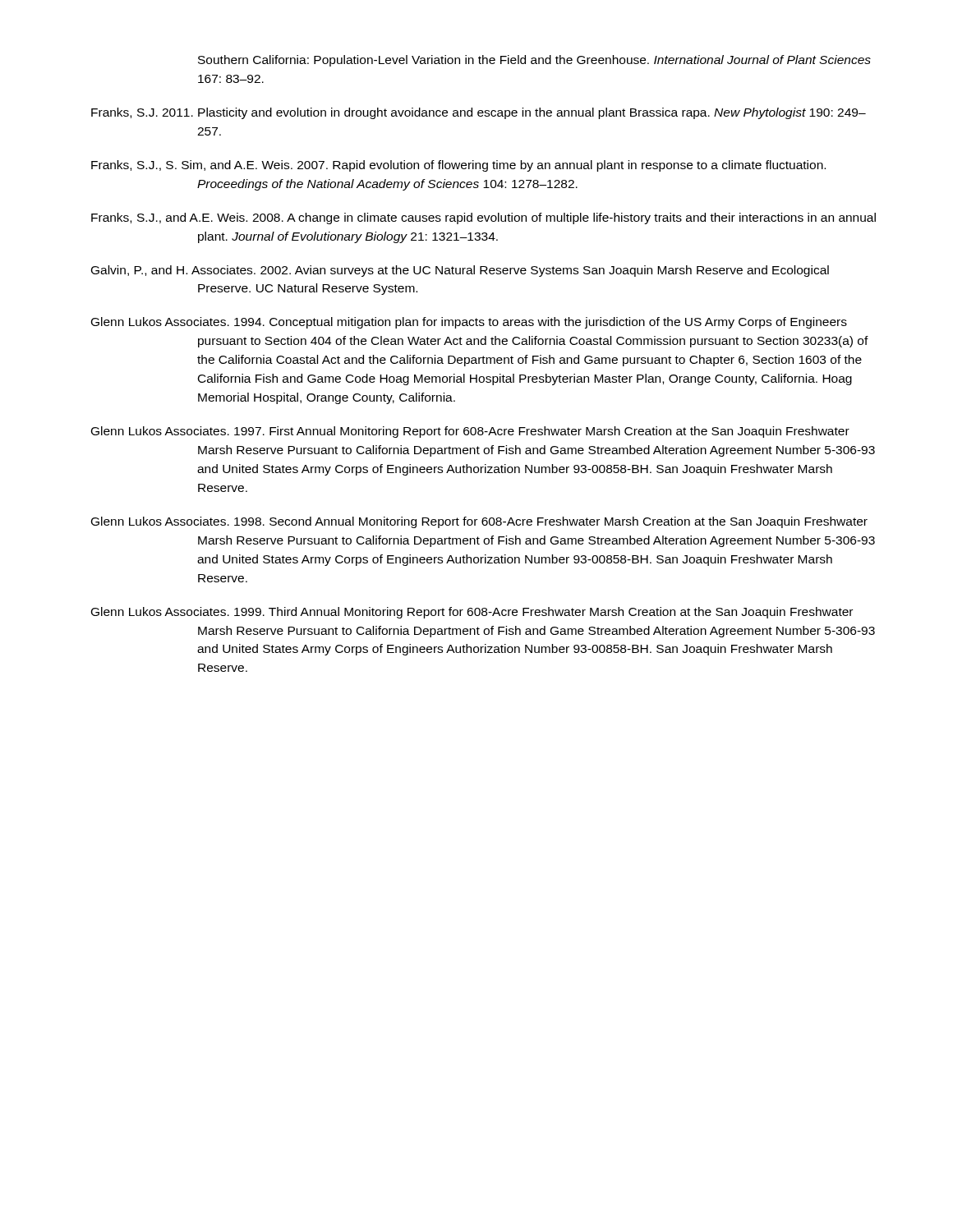The width and height of the screenshot is (953, 1232).
Task: Locate the region starting "Glenn Lukos Associates. 1994."
Action: click(479, 360)
